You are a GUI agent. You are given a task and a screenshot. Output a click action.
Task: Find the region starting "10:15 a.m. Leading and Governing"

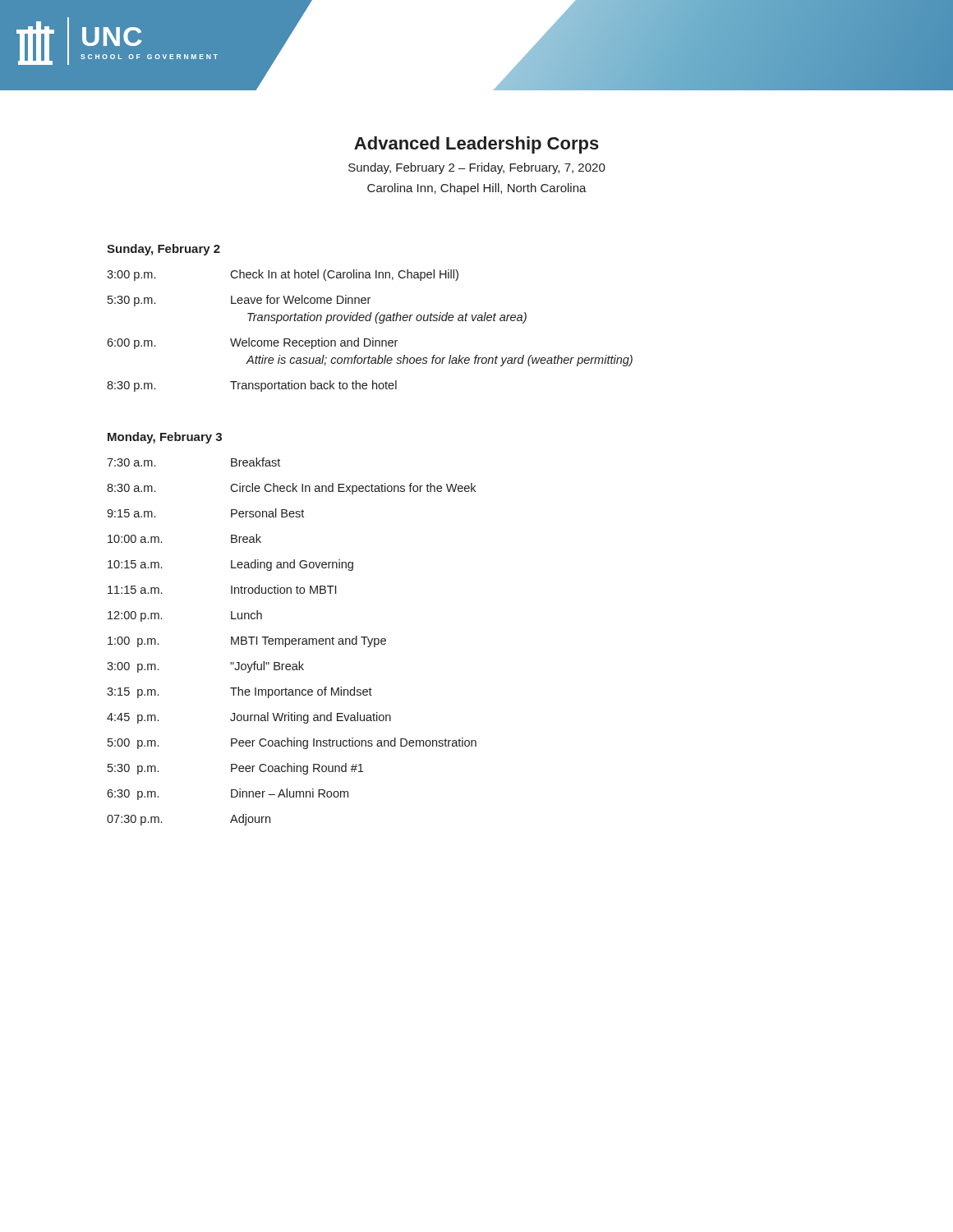pyautogui.click(x=230, y=565)
